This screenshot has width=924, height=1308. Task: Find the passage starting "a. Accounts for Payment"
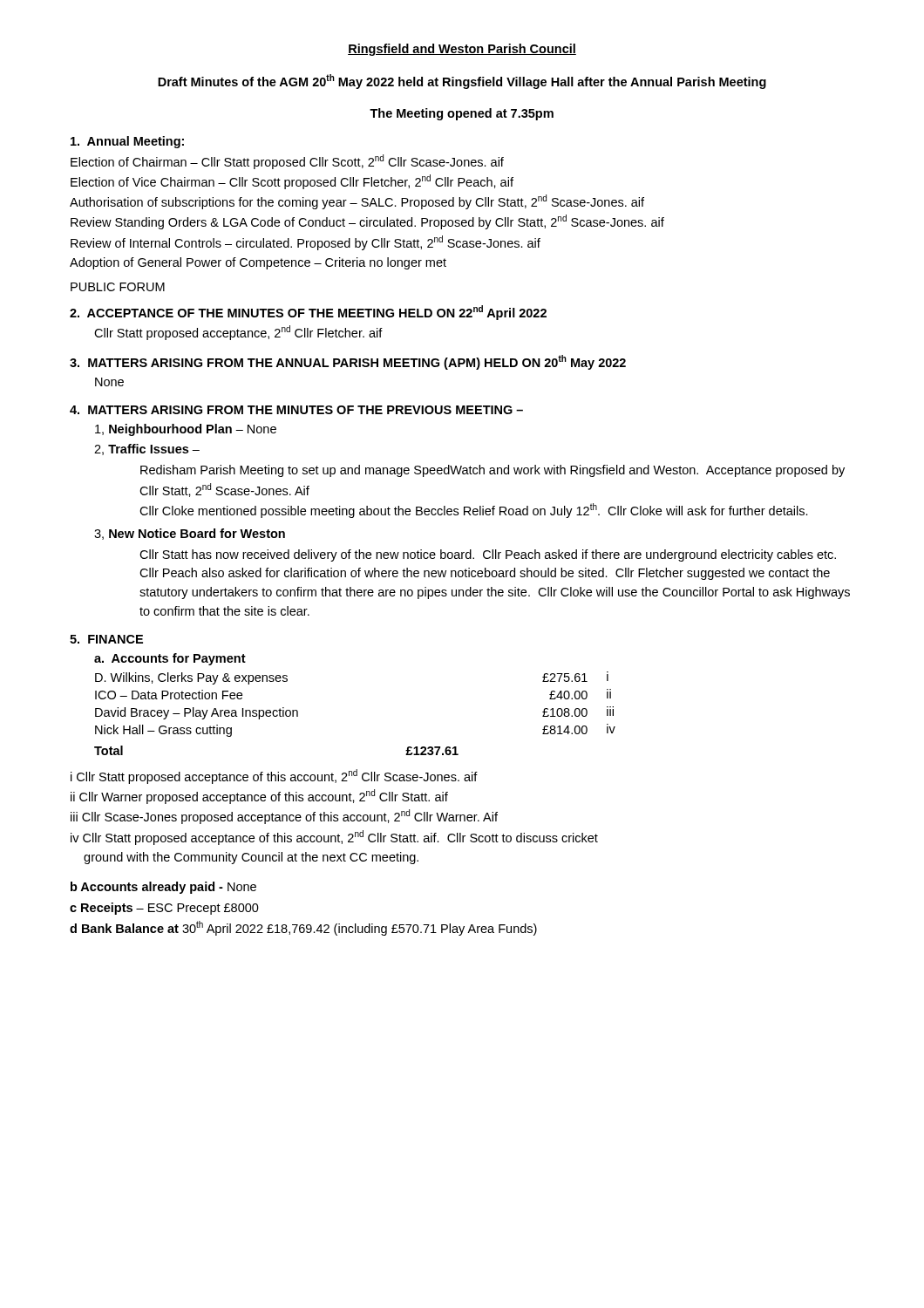click(170, 658)
